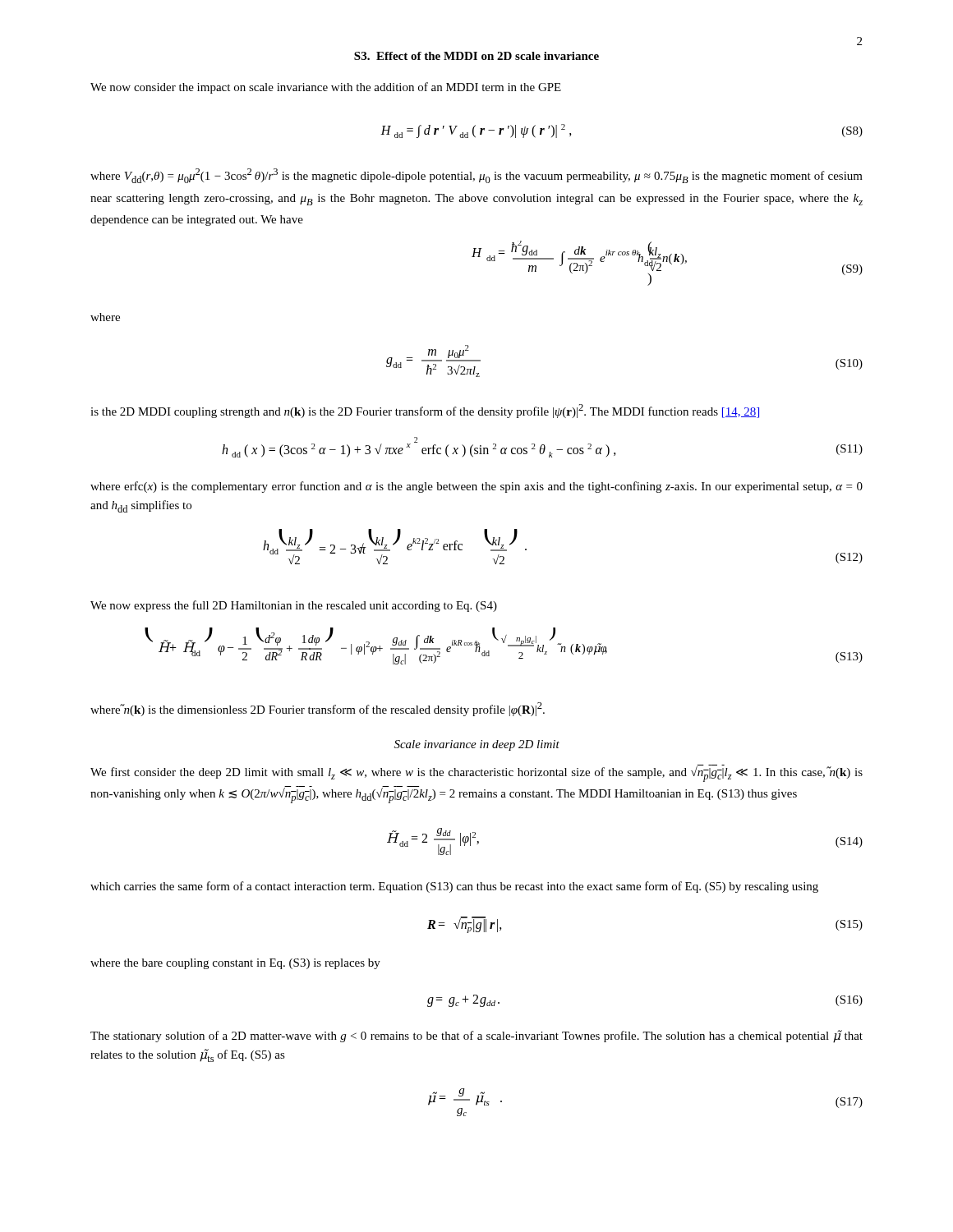Point to "R = √np|g| | r |, (S15)"

click(470, 923)
